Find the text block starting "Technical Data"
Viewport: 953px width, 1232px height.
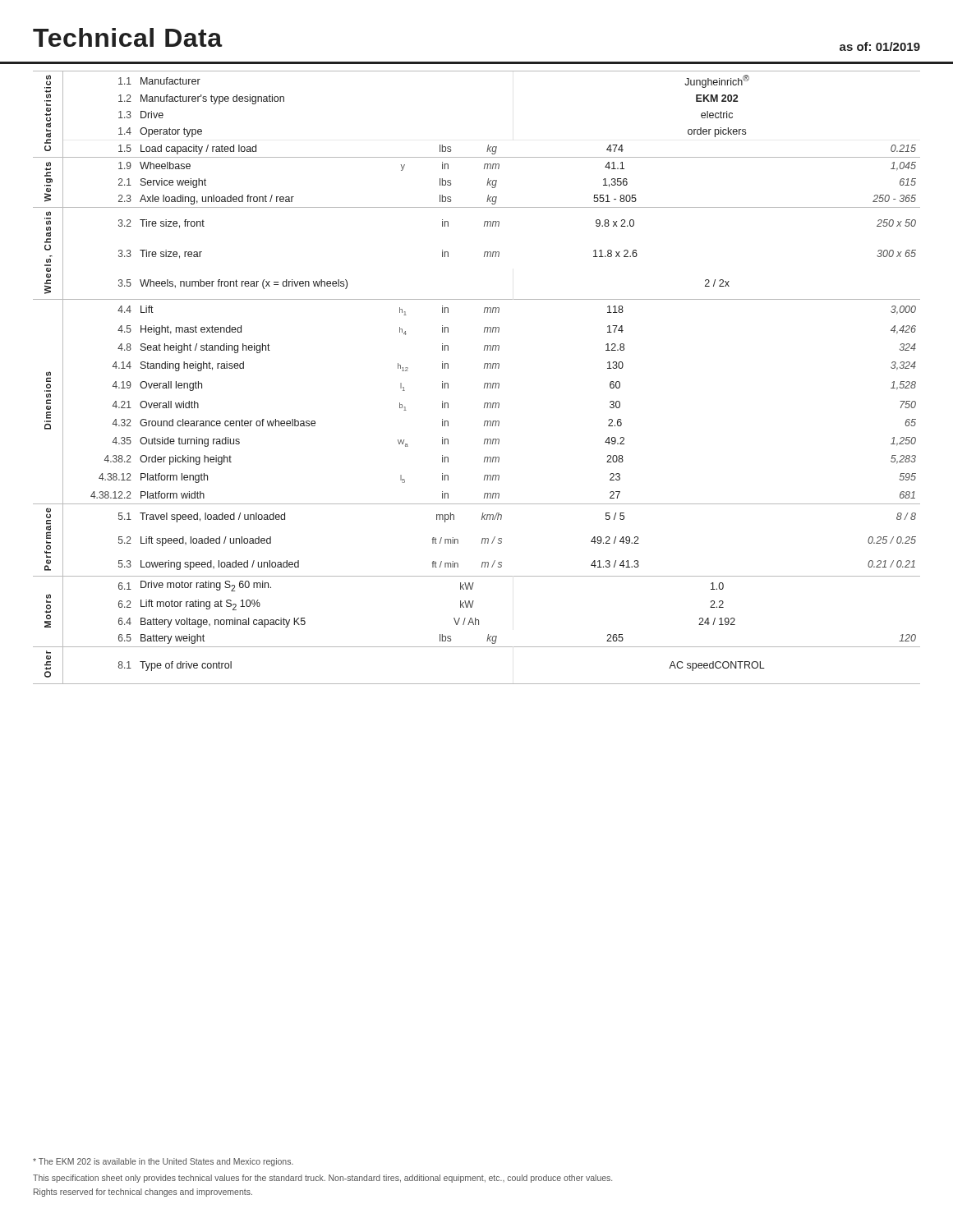(x=128, y=38)
